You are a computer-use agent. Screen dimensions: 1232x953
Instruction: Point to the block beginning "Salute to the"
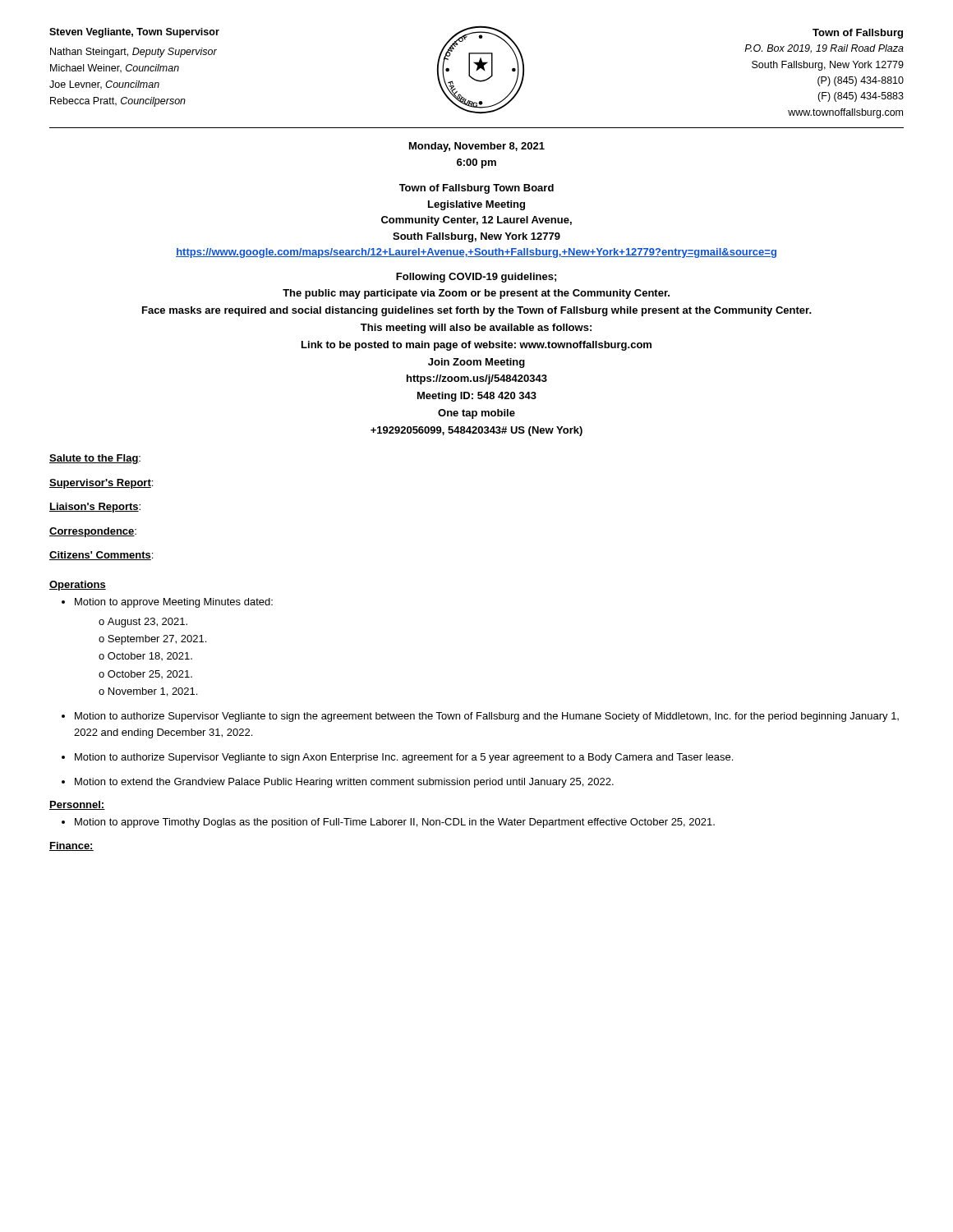pos(95,458)
